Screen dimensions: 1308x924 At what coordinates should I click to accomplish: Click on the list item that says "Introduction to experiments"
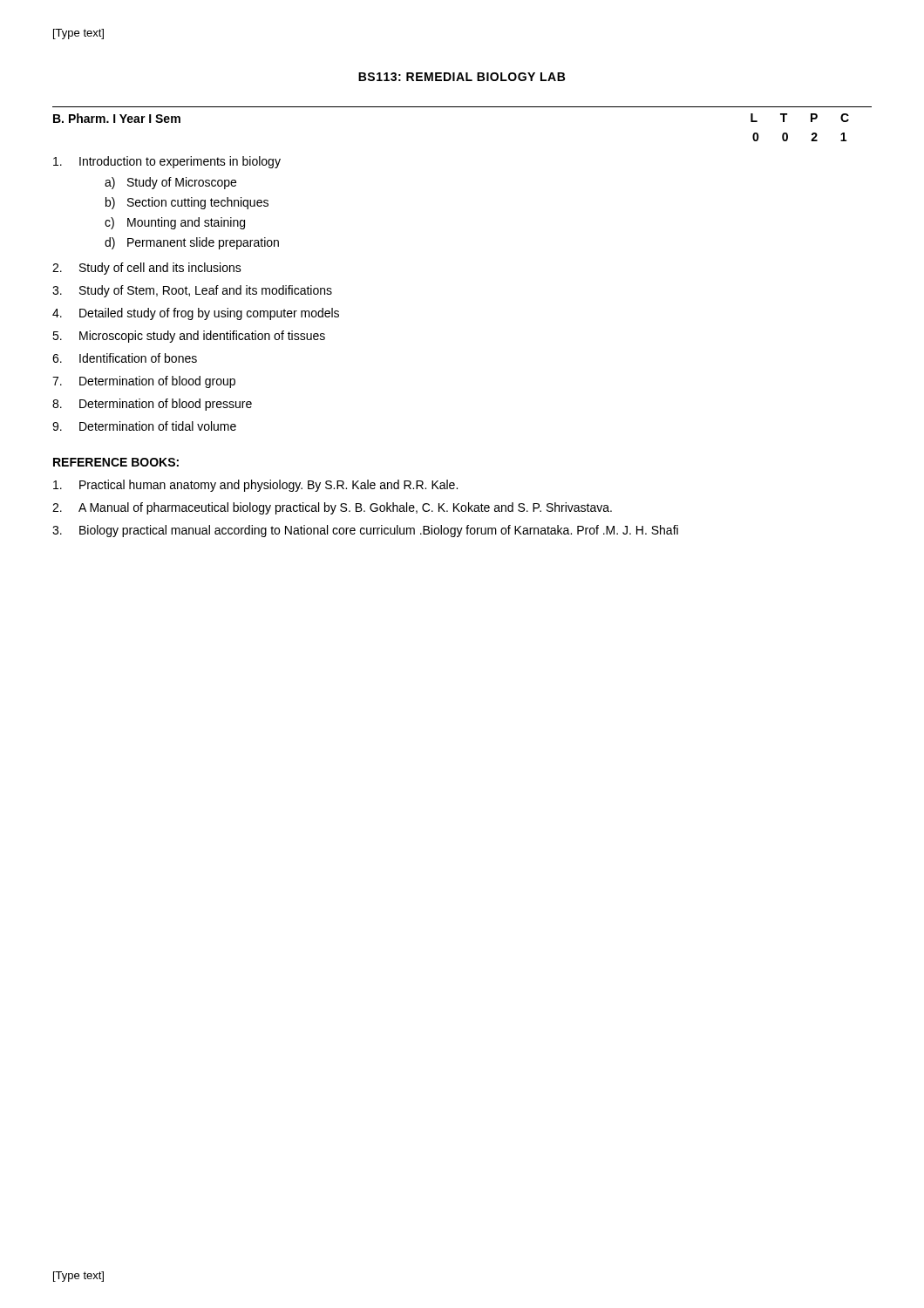167,162
